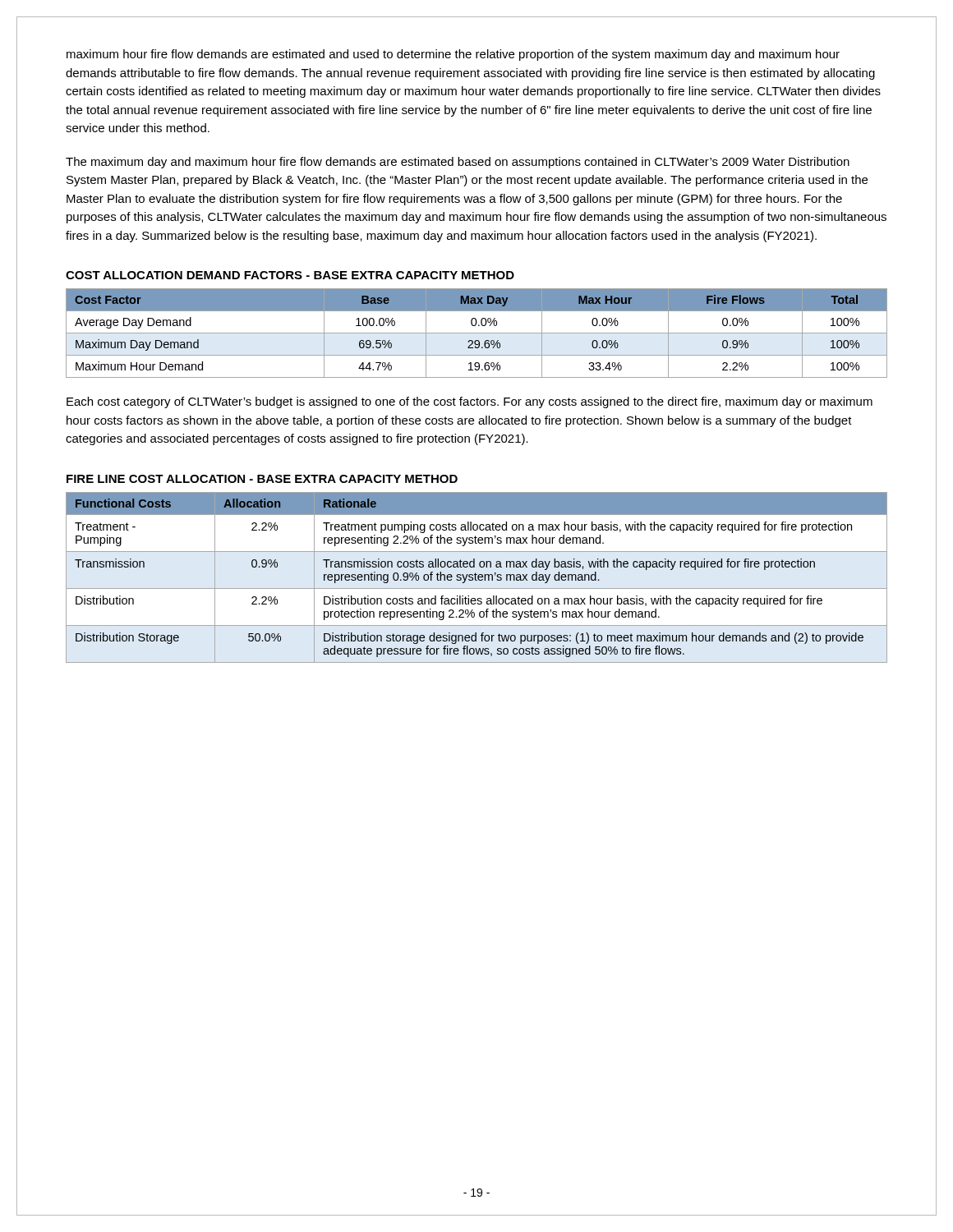Point to the section header beginning "FIRE LINE COST ALLOCATION -"

[x=262, y=478]
